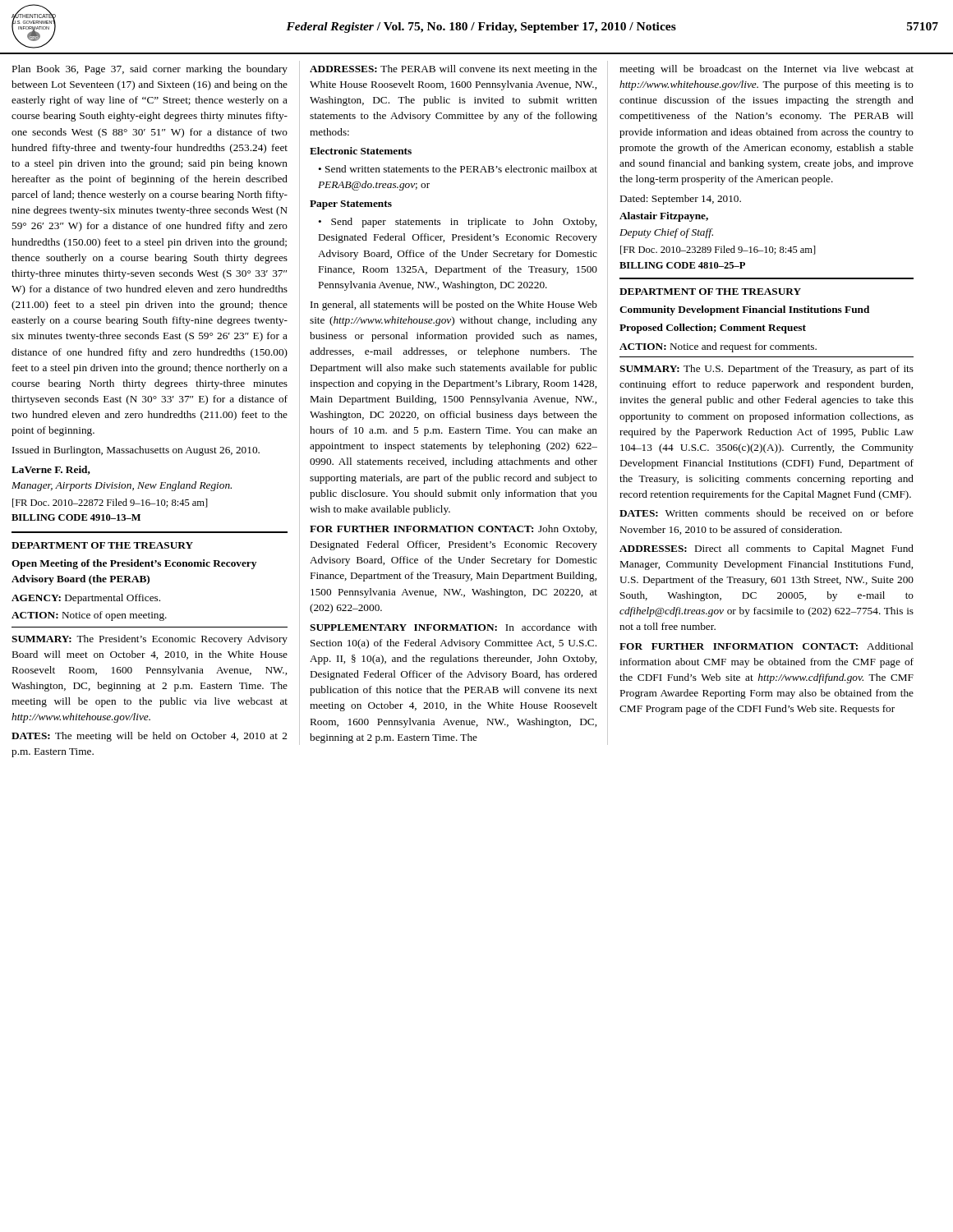The image size is (953, 1232).
Task: Navigate to the element starting "FOR FURTHER INFORMATION CONTACT: Additional information about"
Action: point(766,677)
